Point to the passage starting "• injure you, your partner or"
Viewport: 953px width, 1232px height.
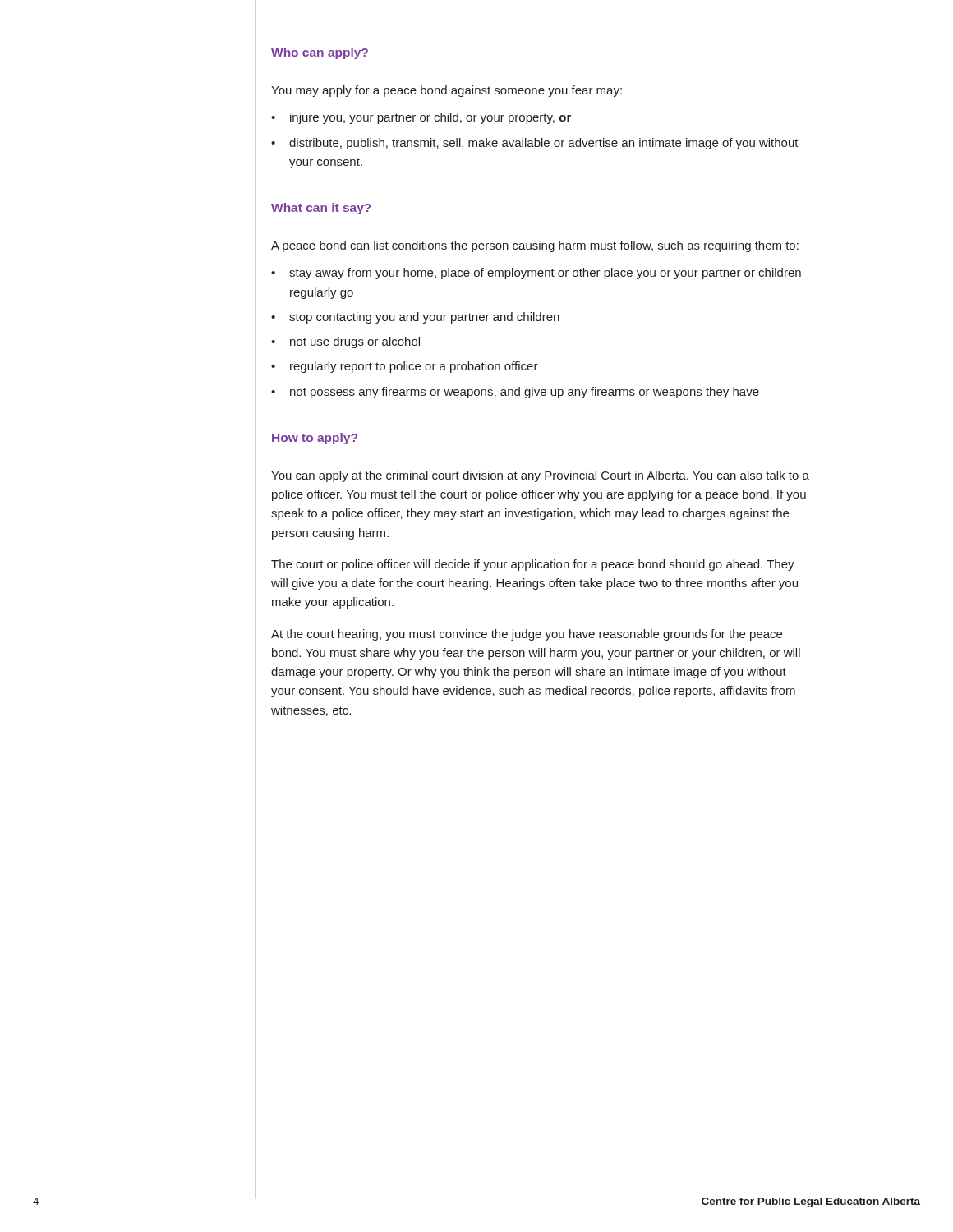(421, 117)
